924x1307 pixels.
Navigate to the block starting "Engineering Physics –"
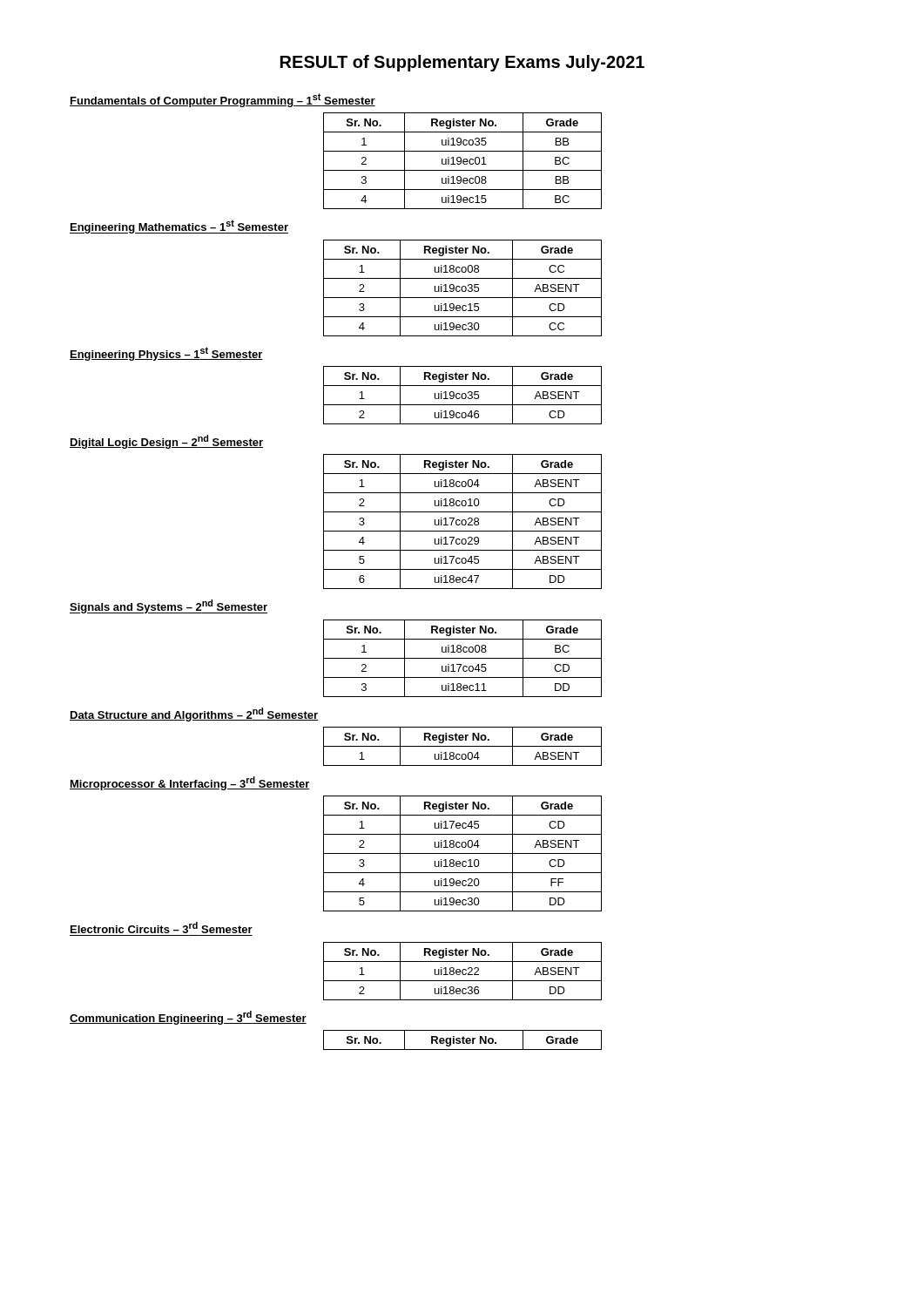(x=166, y=353)
